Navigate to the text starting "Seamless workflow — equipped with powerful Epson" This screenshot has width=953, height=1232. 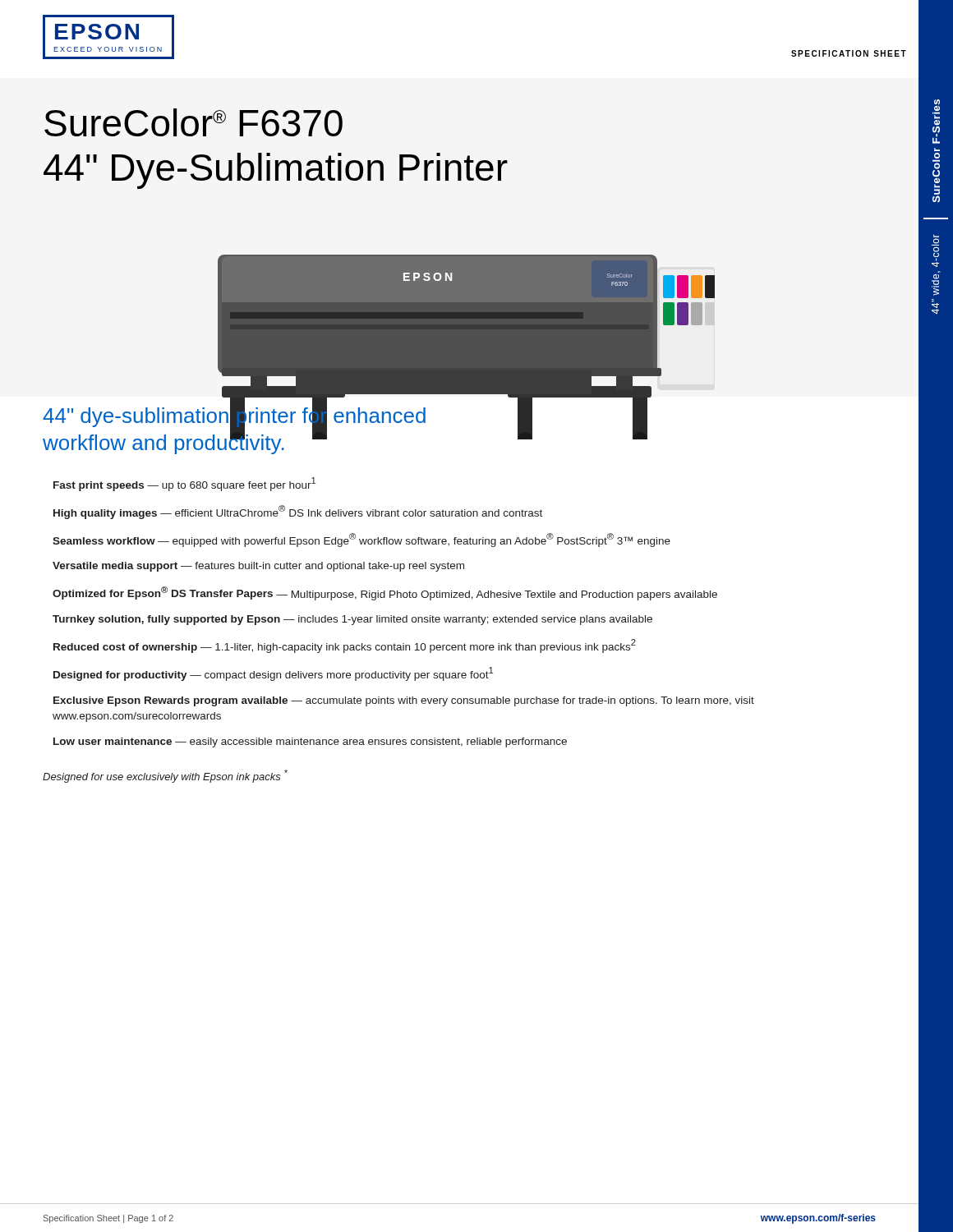tap(362, 539)
